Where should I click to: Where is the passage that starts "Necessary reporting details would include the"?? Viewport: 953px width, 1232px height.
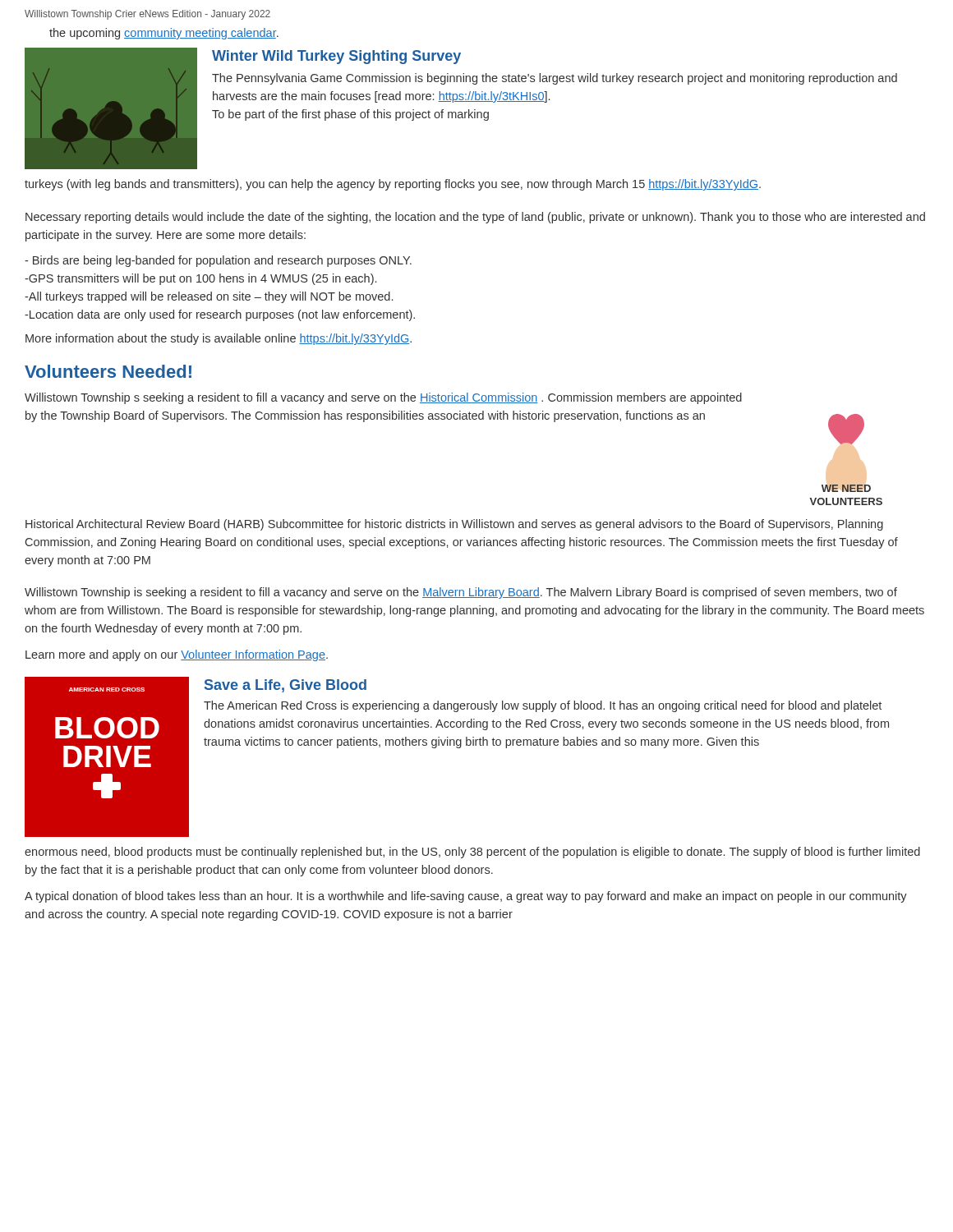(x=476, y=226)
